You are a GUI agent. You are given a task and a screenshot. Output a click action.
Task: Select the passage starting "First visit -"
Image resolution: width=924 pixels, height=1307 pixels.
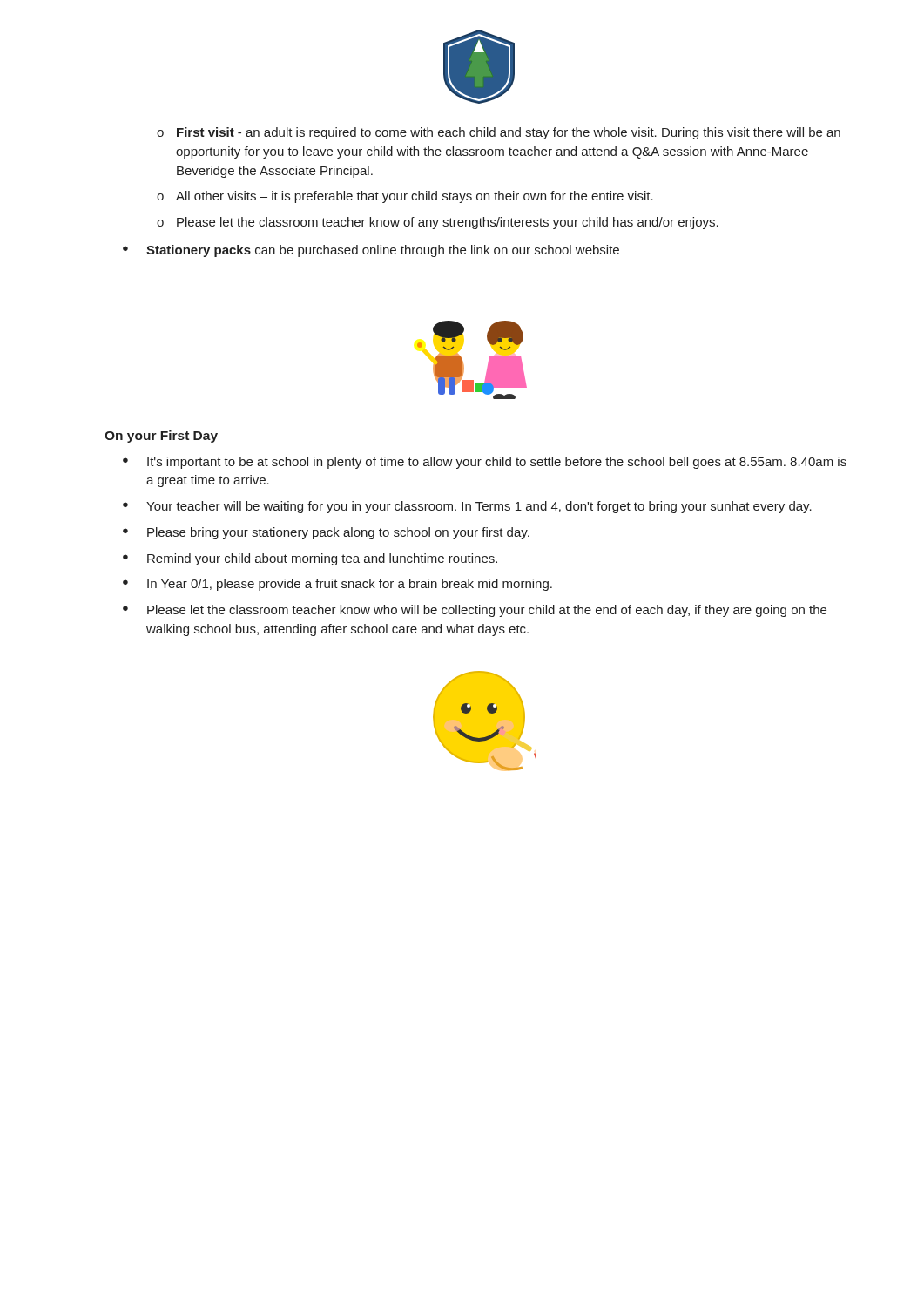tap(499, 133)
